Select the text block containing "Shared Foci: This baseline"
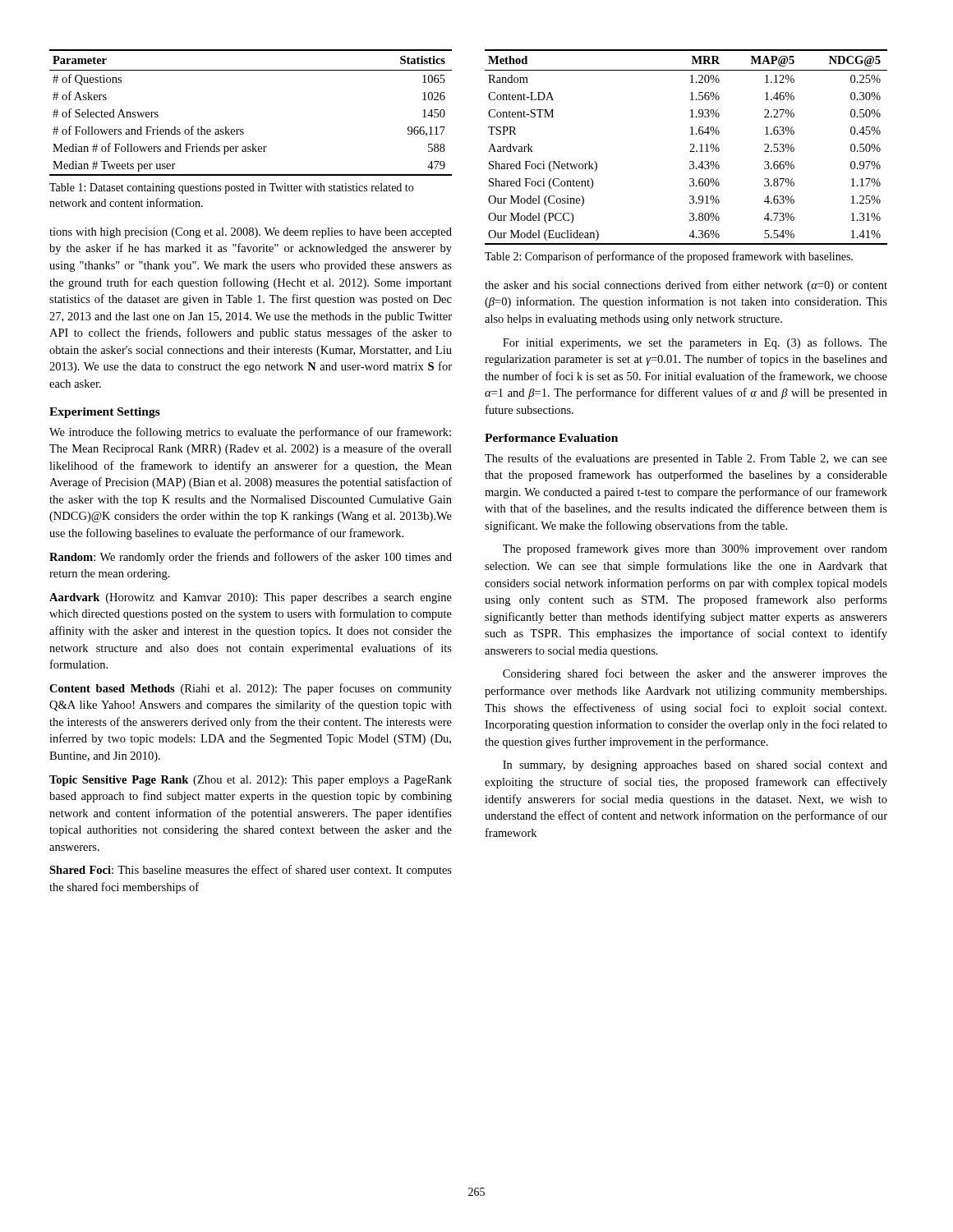Image resolution: width=953 pixels, height=1232 pixels. click(x=251, y=879)
